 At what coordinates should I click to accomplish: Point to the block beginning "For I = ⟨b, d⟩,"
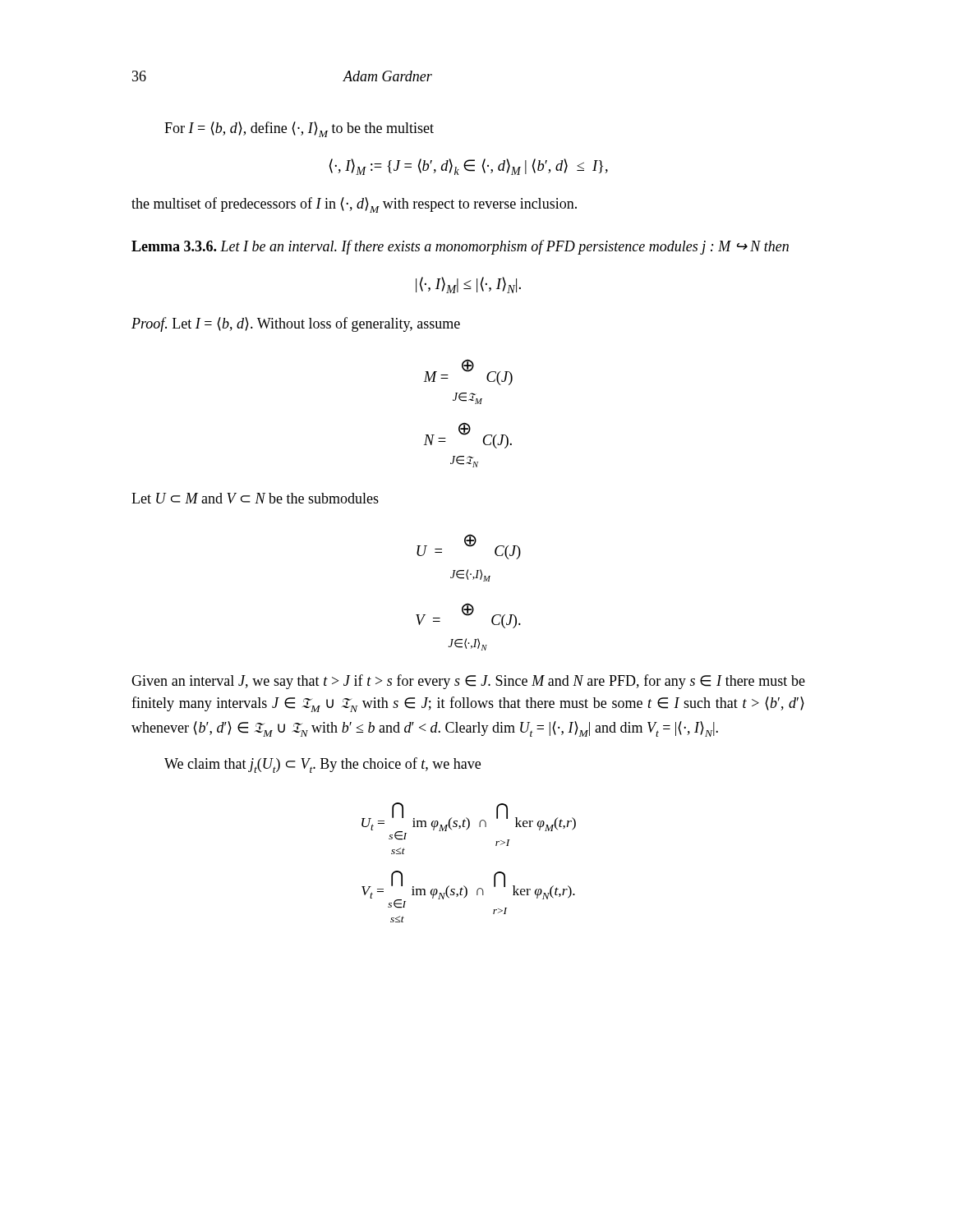[299, 130]
